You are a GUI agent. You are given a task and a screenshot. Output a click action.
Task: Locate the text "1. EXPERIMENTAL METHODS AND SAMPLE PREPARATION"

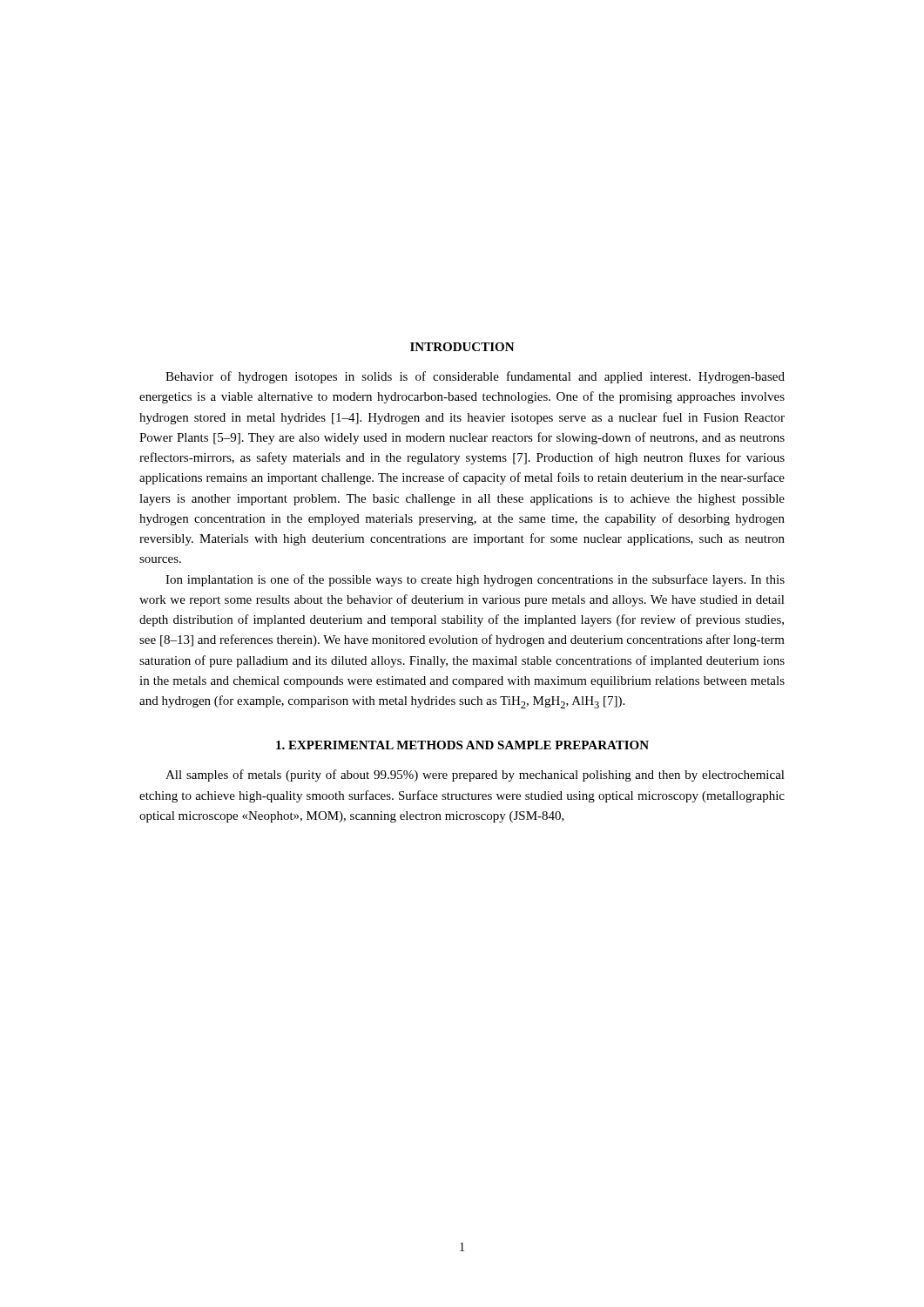point(462,745)
